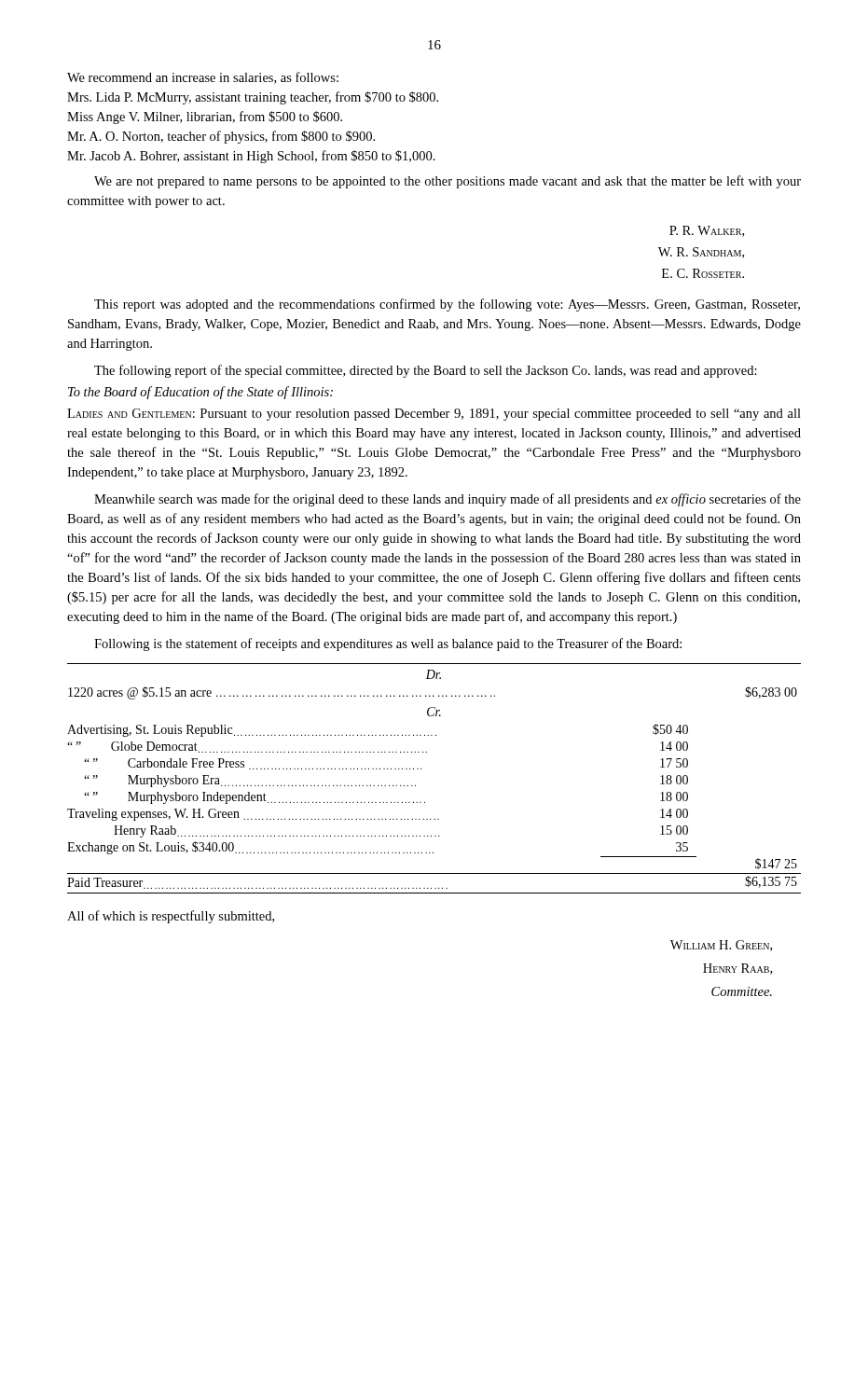Viewport: 868px width, 1399px height.
Task: Click on the block starting "P. R. Walker, W. R."
Action: [701, 252]
